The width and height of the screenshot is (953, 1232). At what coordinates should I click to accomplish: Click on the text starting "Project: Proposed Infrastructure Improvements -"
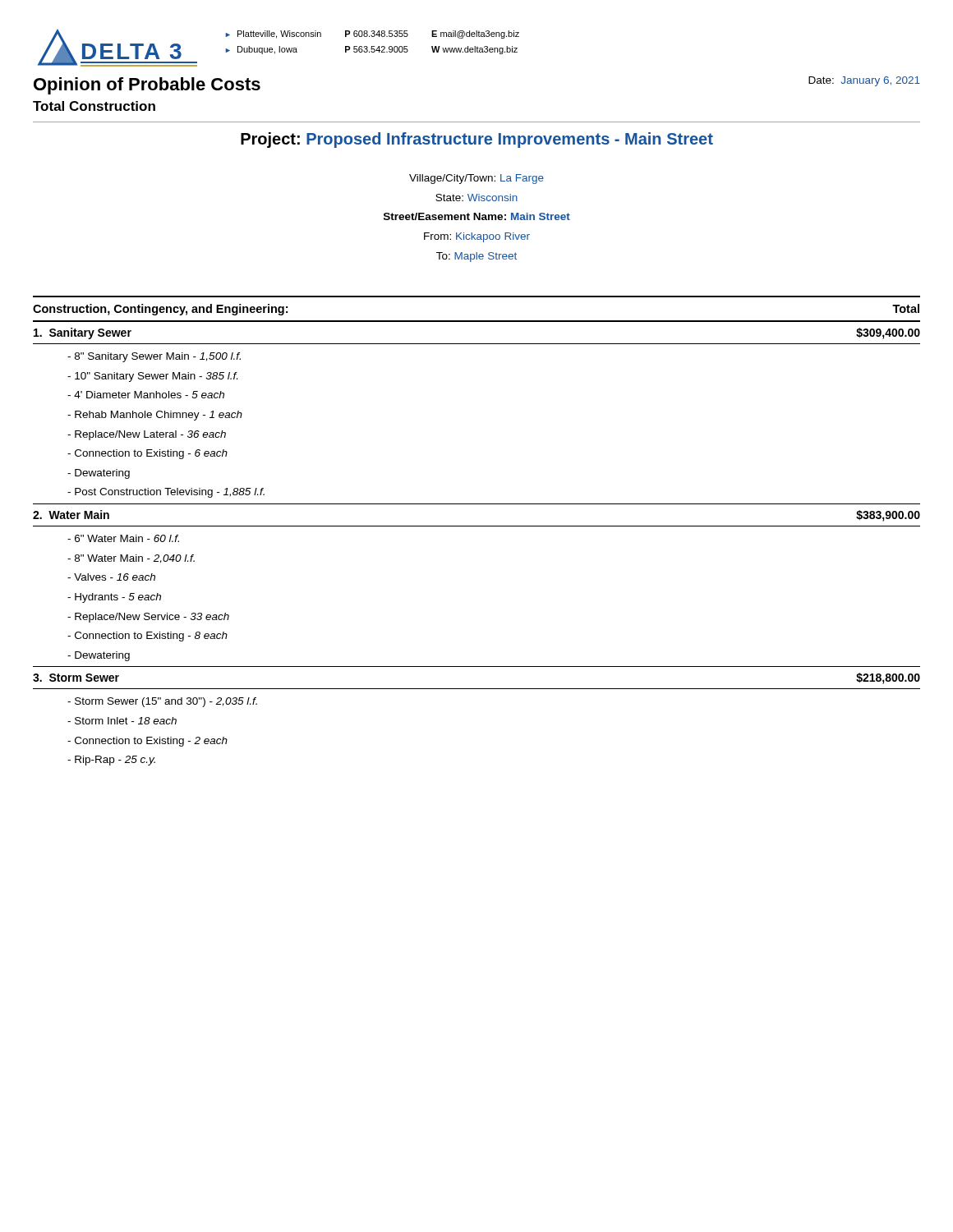476,139
